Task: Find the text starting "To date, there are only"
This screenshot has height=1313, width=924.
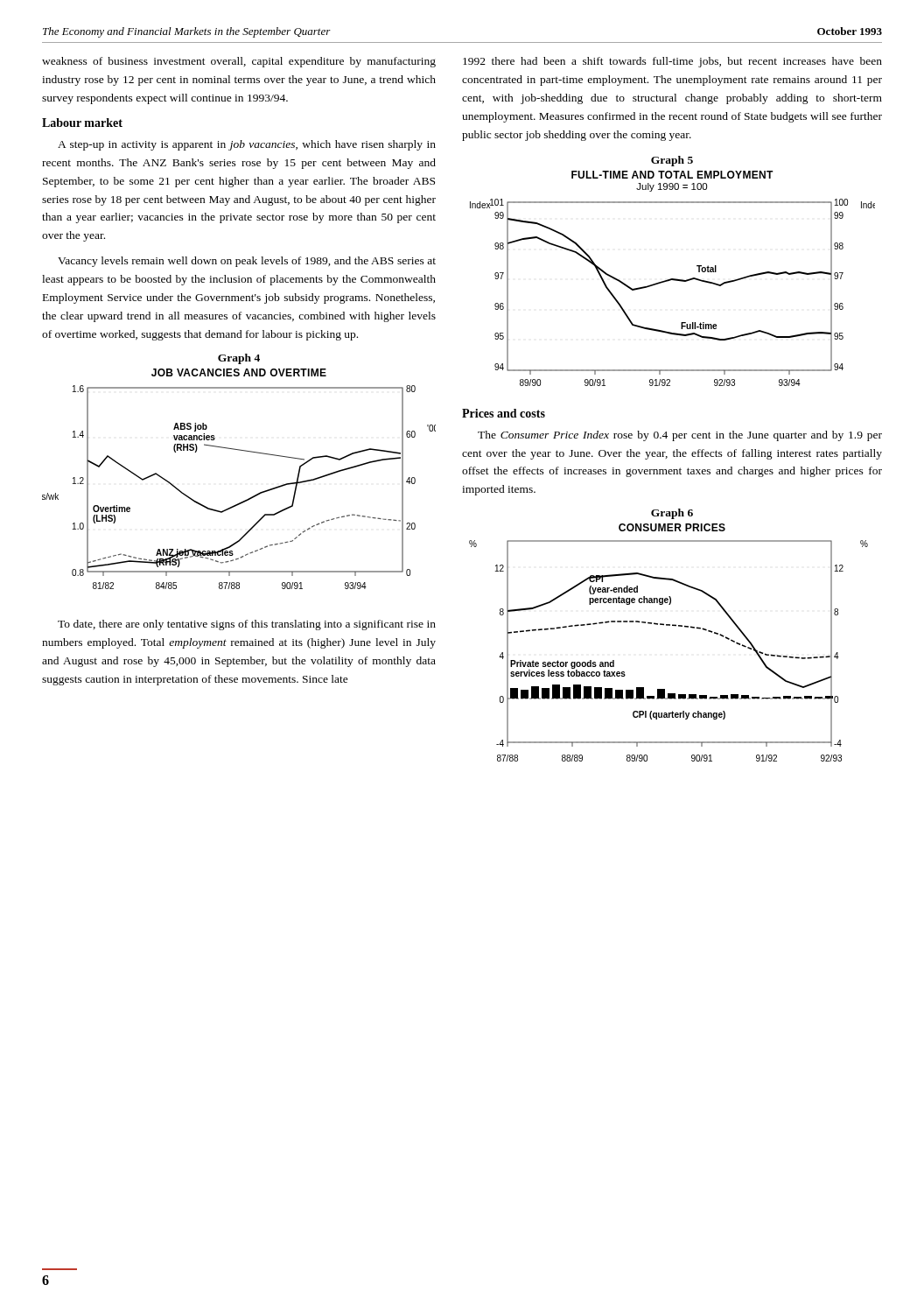Action: tap(239, 652)
